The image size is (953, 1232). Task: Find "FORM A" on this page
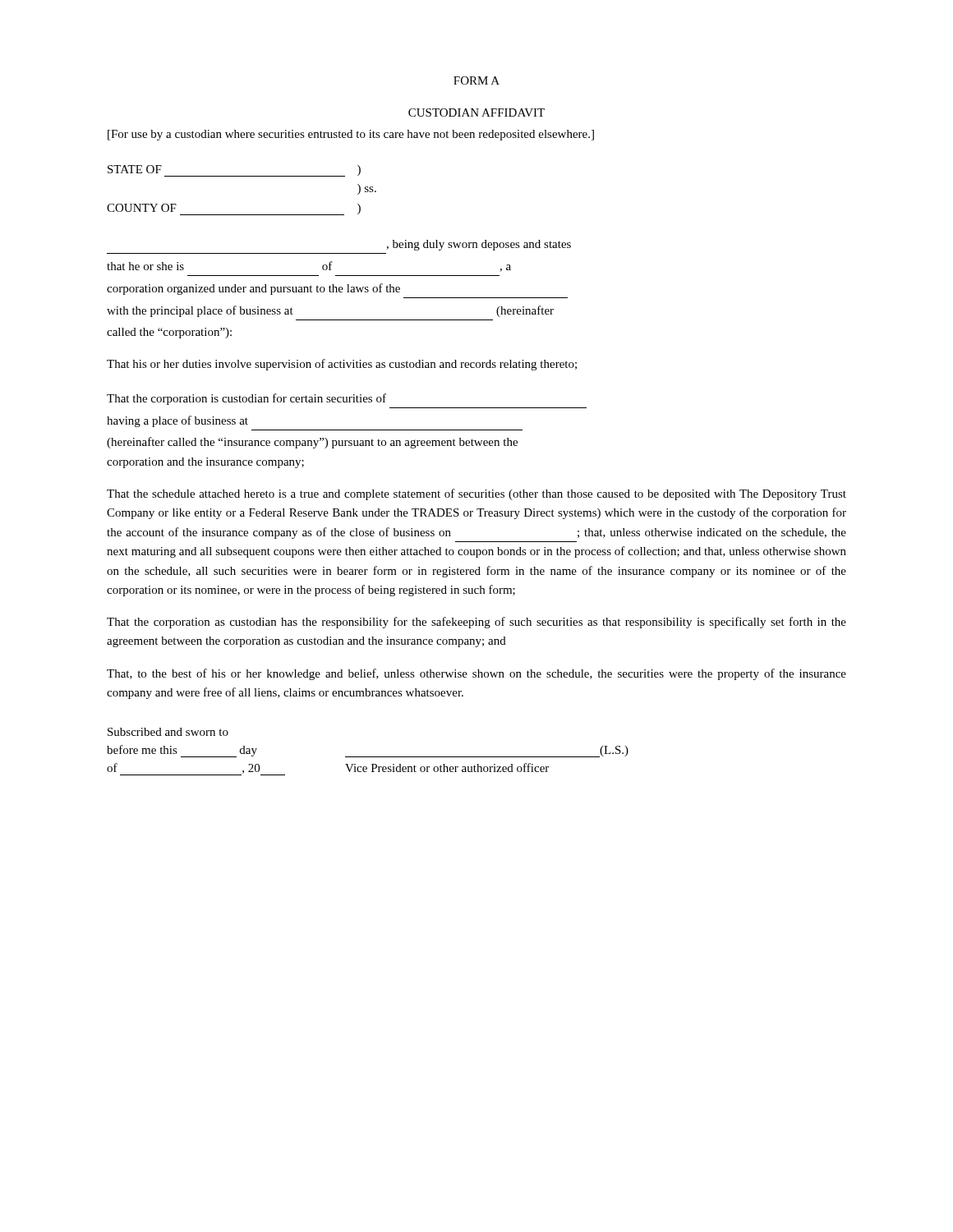[x=476, y=81]
